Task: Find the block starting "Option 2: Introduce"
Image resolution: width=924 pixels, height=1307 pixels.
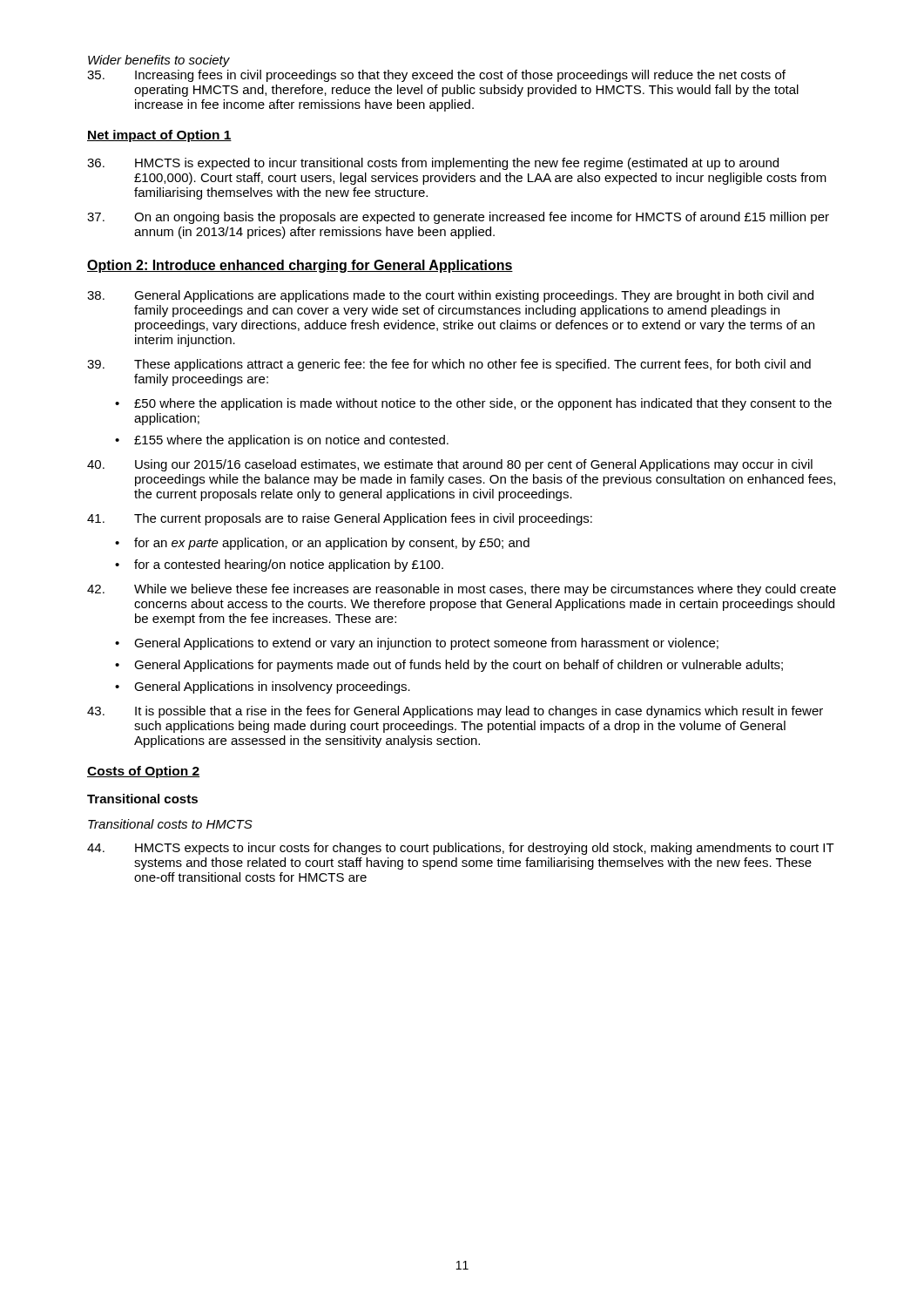Action: click(300, 265)
